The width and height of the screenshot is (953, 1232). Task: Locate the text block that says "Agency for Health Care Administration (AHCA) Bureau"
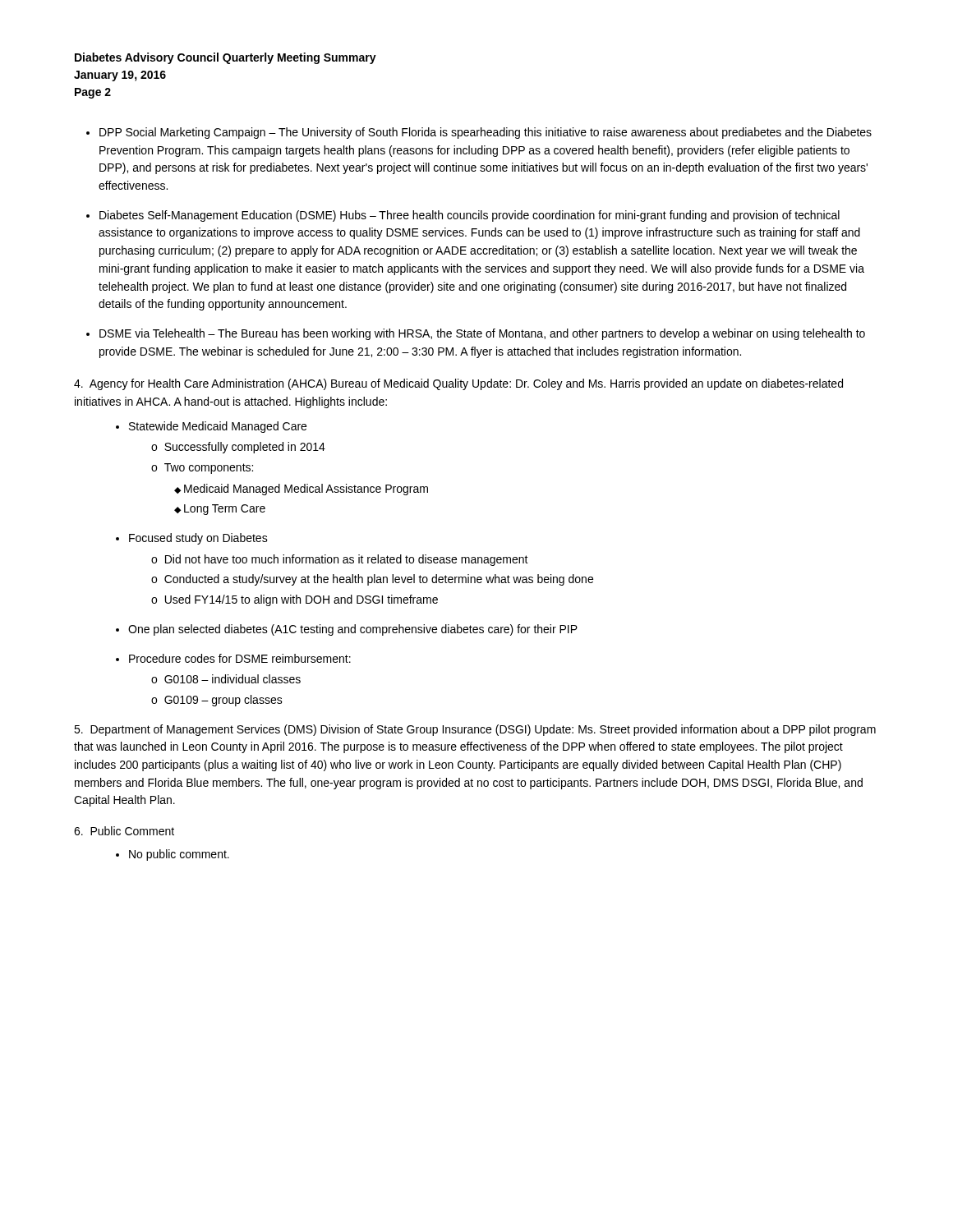coord(459,393)
